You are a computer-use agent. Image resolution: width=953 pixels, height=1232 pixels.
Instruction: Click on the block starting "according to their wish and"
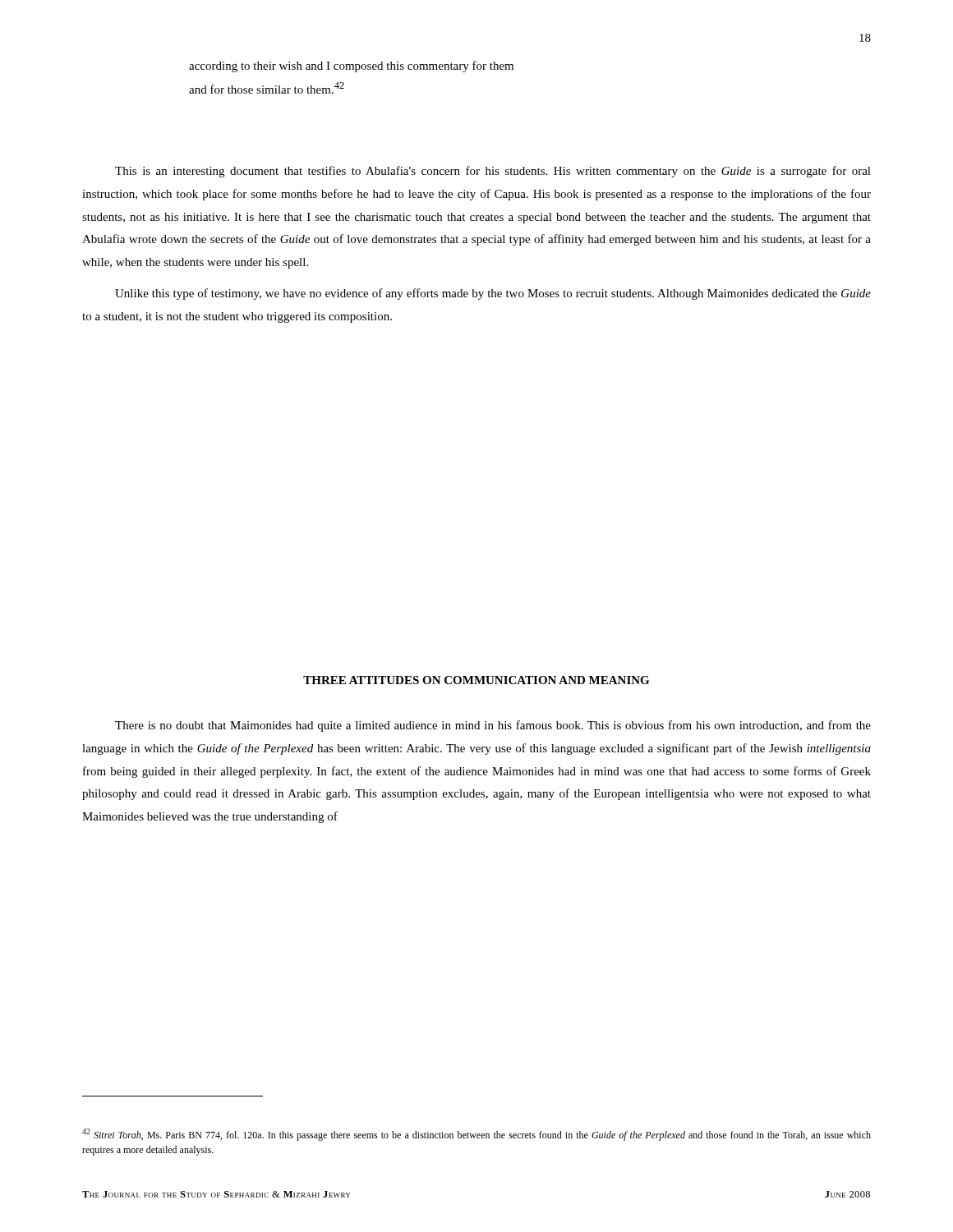[x=352, y=77]
